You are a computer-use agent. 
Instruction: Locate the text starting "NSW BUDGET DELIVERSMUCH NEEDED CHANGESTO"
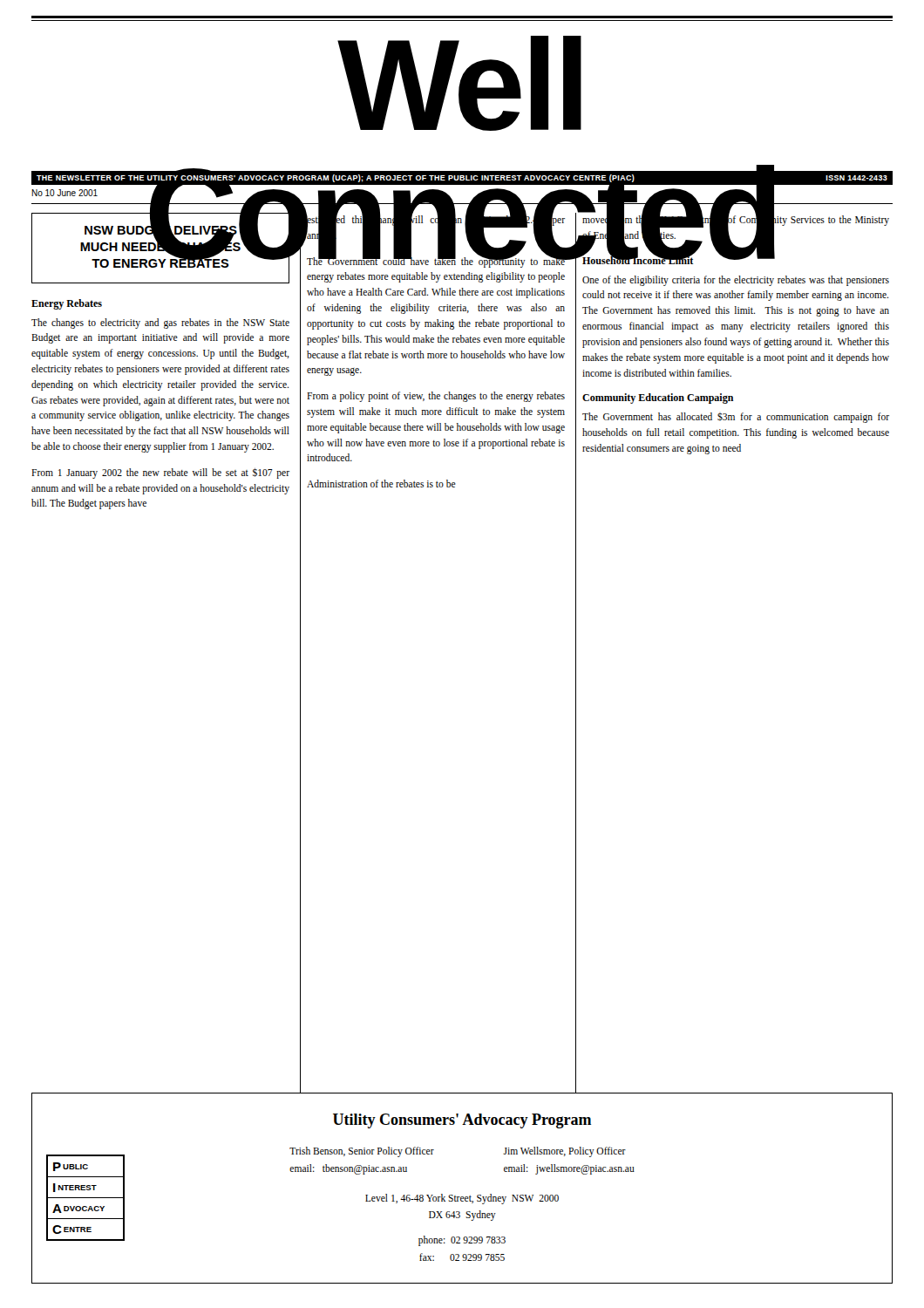160,247
